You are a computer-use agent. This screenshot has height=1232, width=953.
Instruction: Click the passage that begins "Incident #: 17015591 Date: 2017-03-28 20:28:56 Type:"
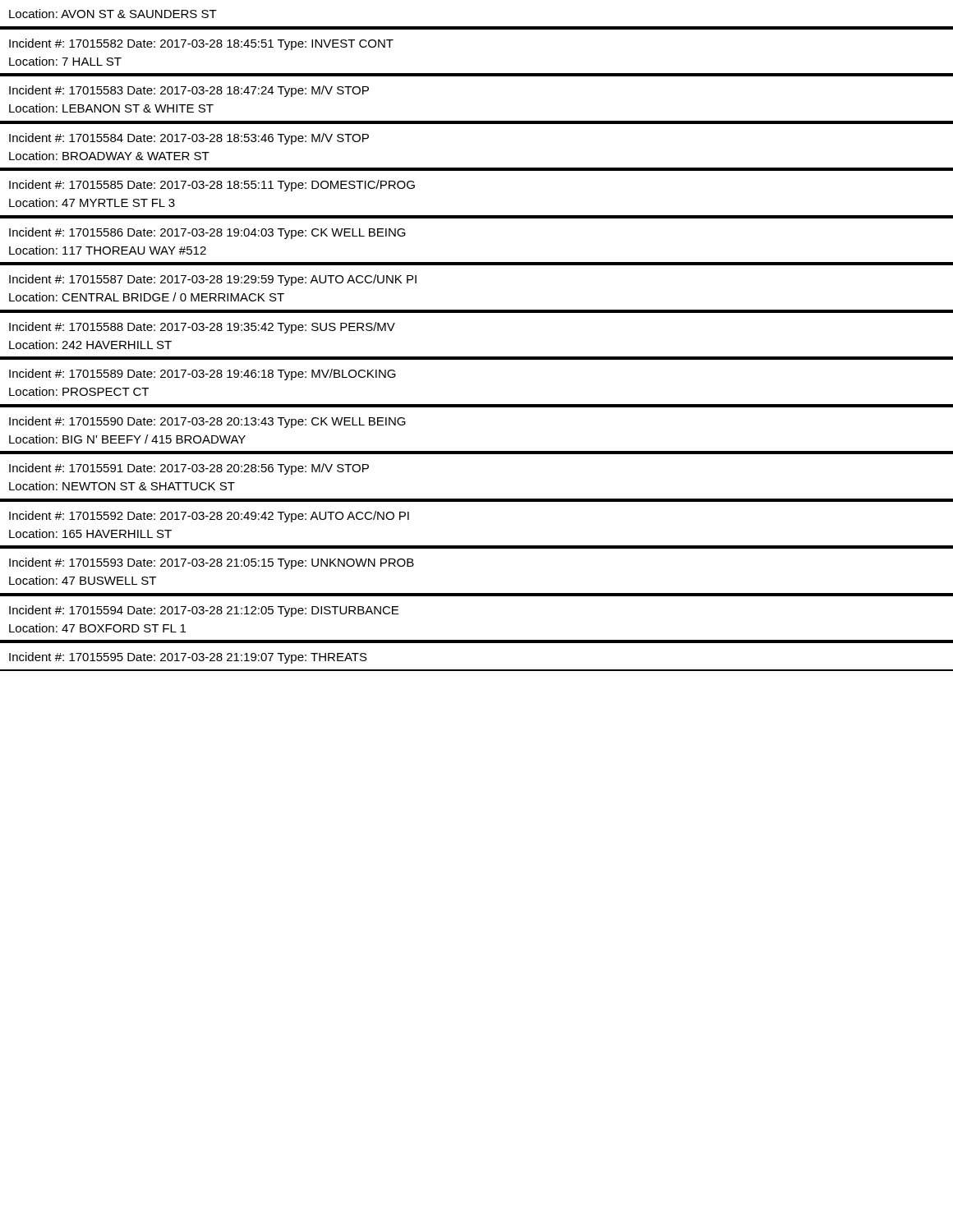click(x=189, y=469)
